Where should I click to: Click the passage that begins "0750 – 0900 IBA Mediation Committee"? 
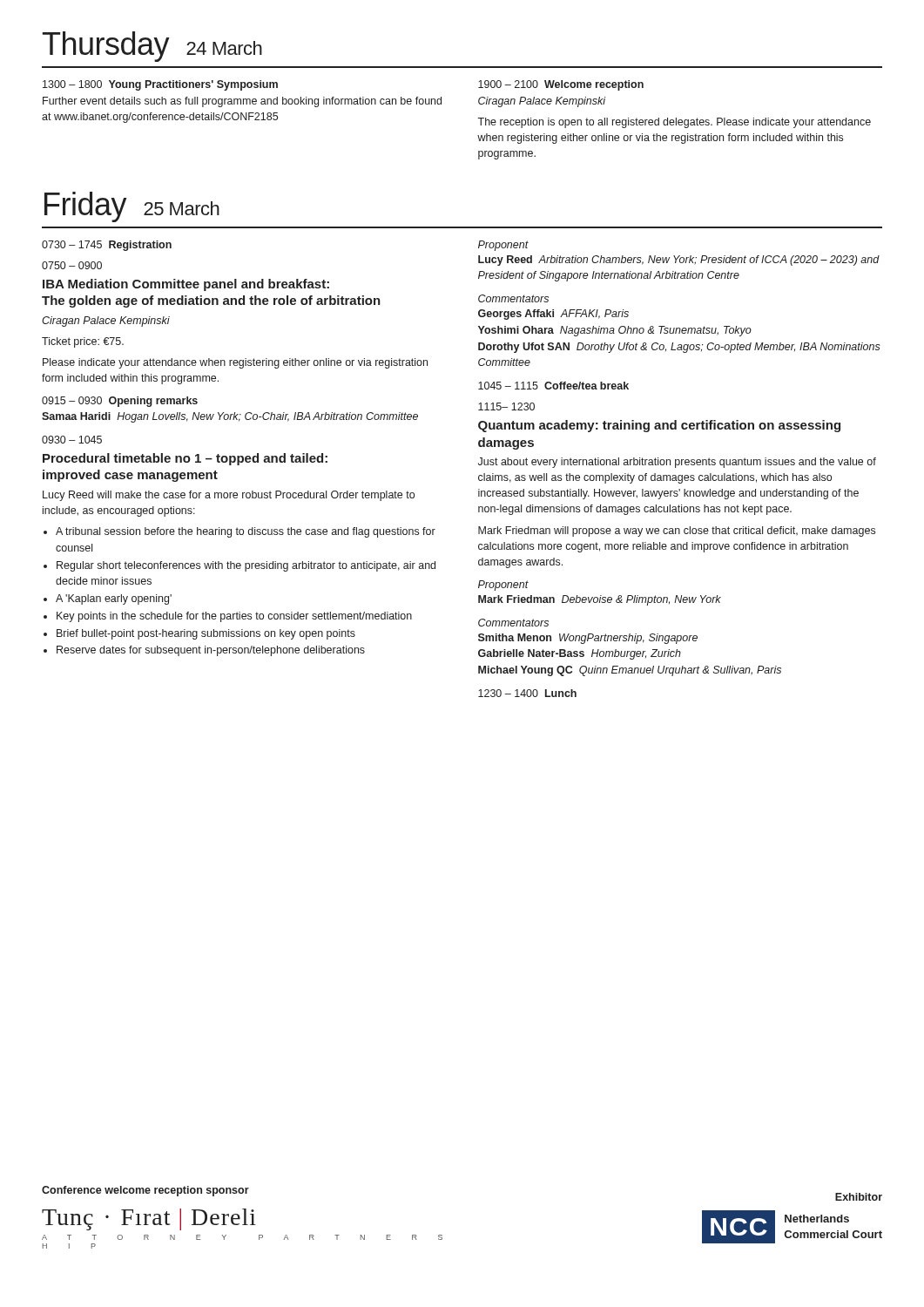(x=72, y=265)
